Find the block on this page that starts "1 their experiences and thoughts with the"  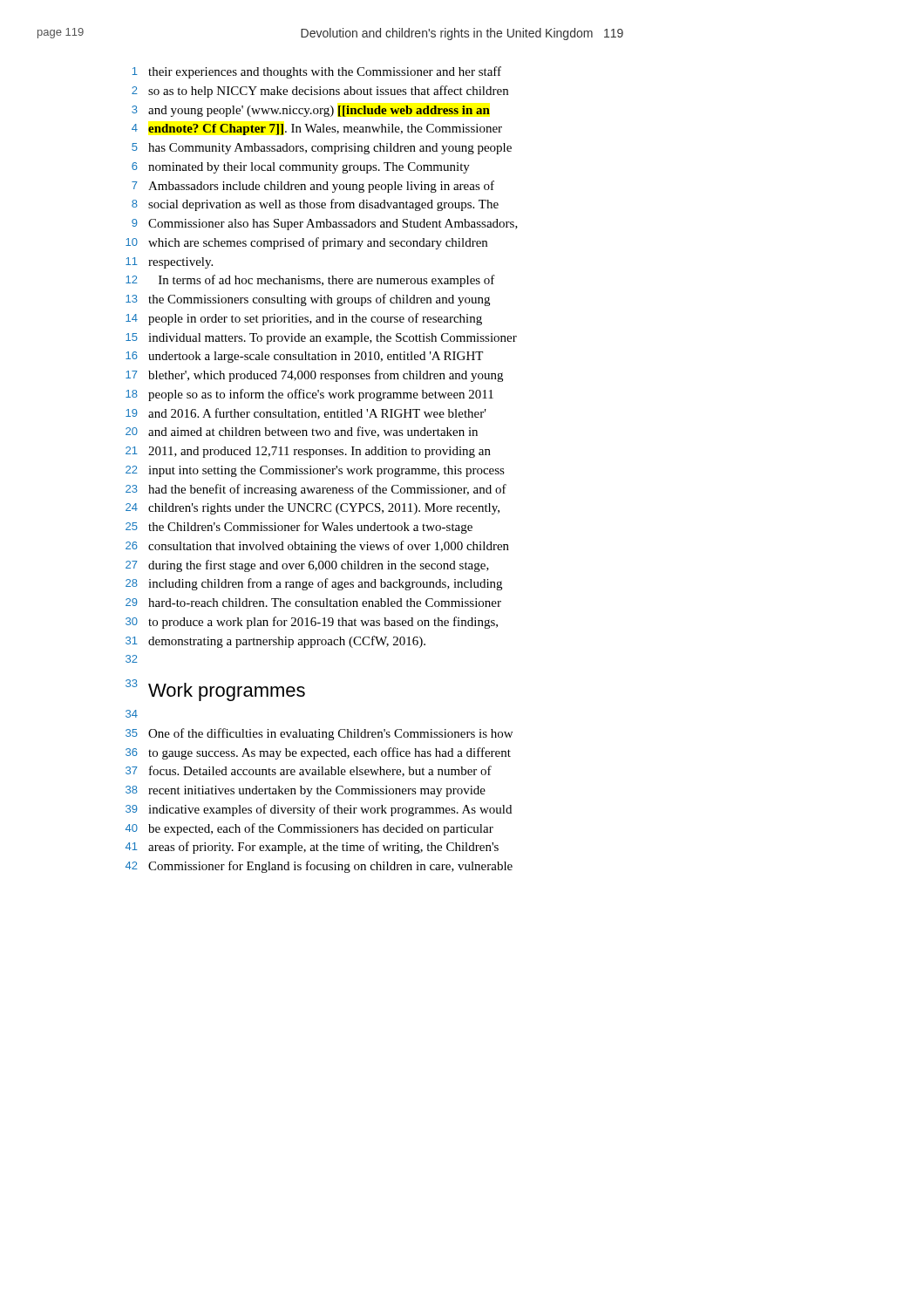click(x=317, y=72)
